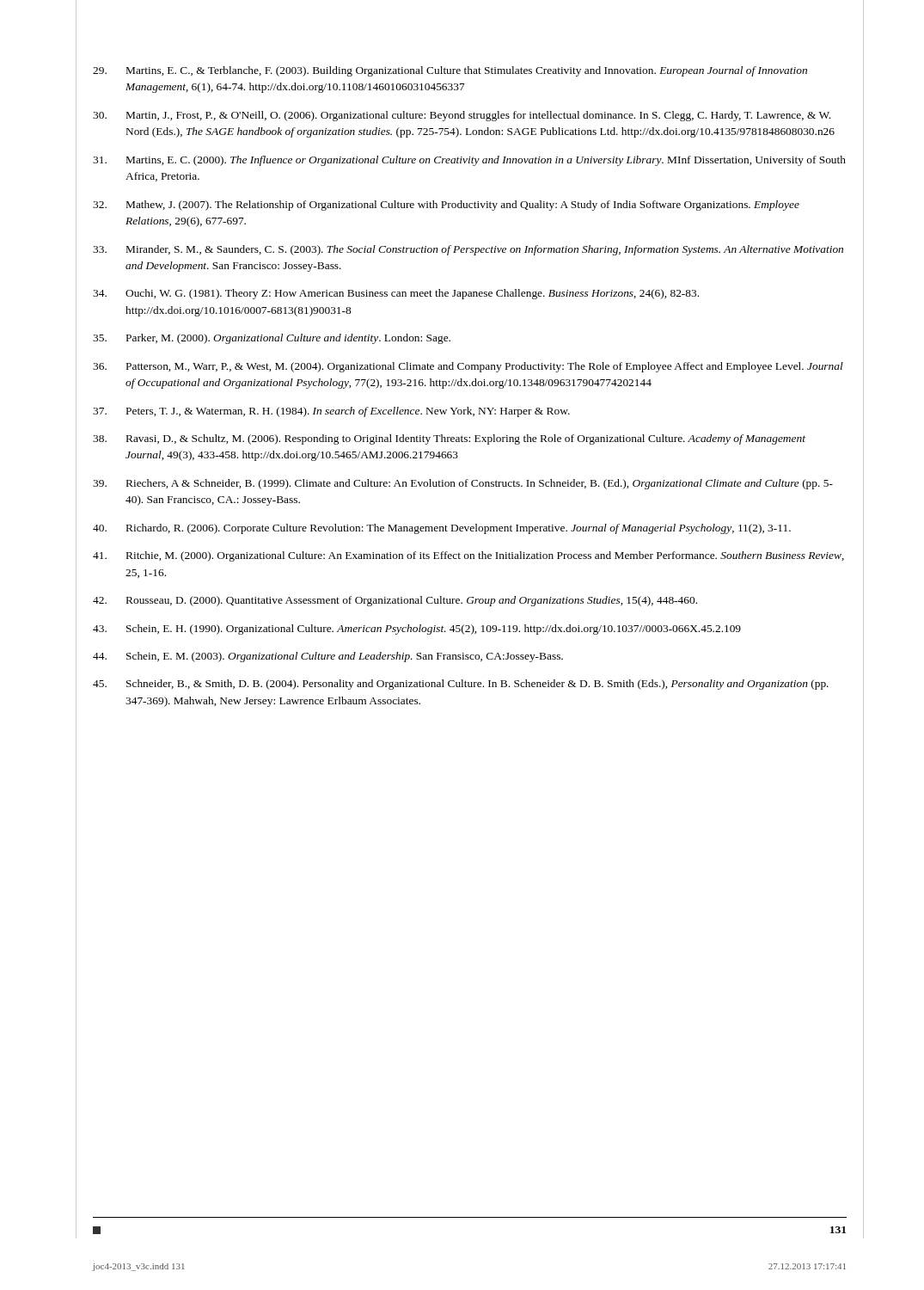Image resolution: width=924 pixels, height=1290 pixels.
Task: Point to the passage starting "32. Mathew, J. (2007). The Relationship of"
Action: pyautogui.click(x=470, y=213)
